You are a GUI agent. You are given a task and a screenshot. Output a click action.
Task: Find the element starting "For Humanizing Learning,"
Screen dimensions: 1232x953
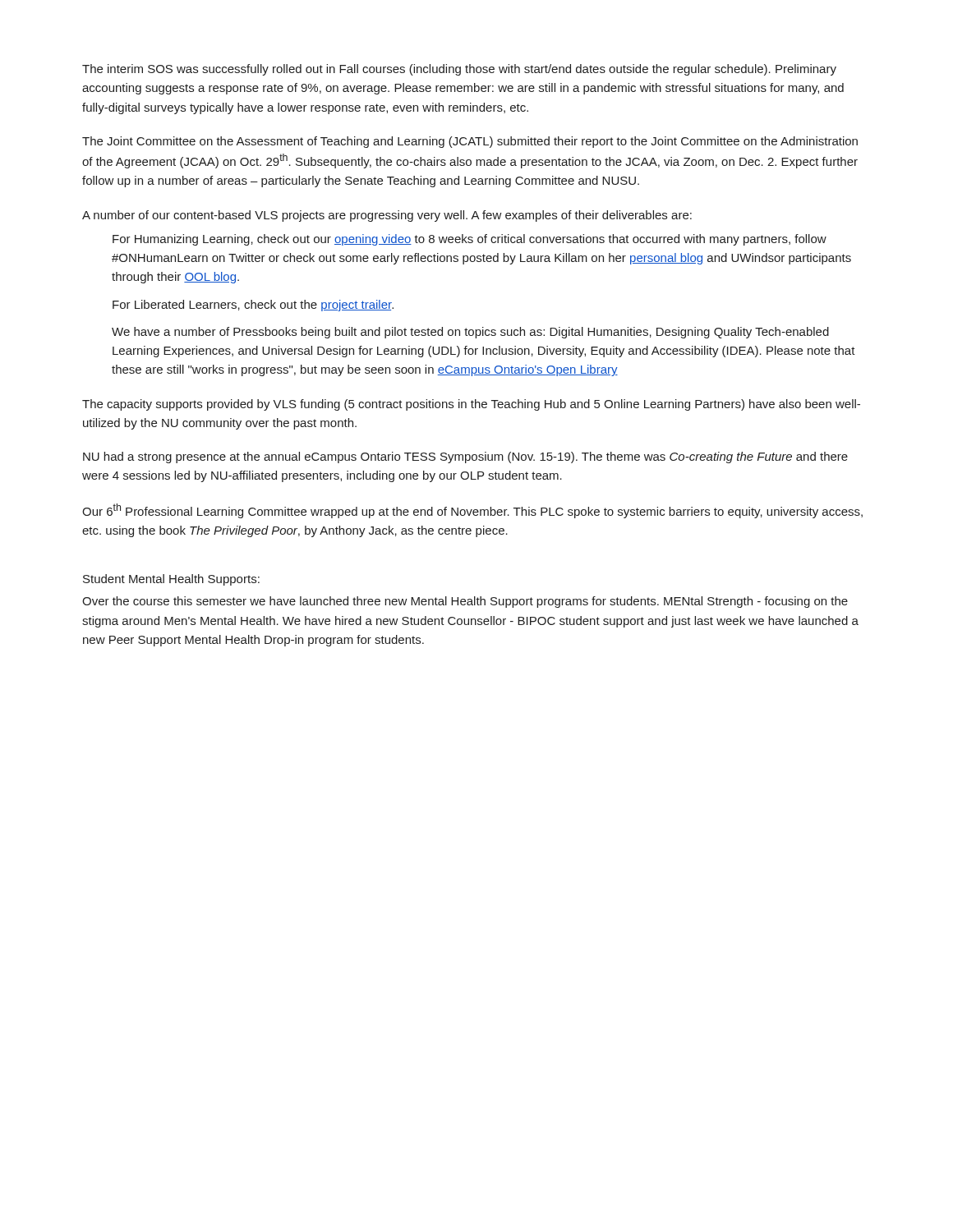click(482, 257)
